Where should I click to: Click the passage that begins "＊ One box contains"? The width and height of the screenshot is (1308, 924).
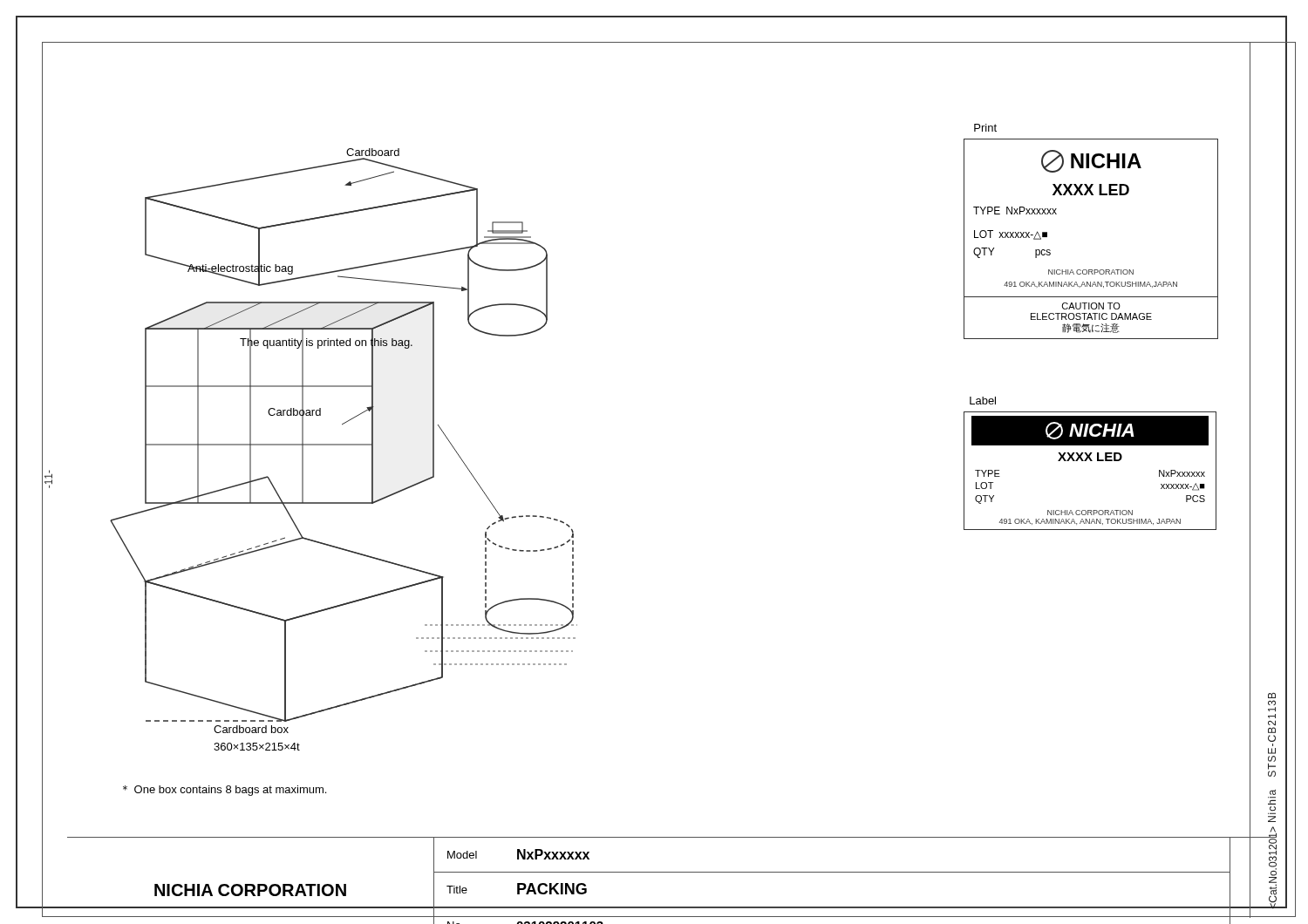click(223, 789)
